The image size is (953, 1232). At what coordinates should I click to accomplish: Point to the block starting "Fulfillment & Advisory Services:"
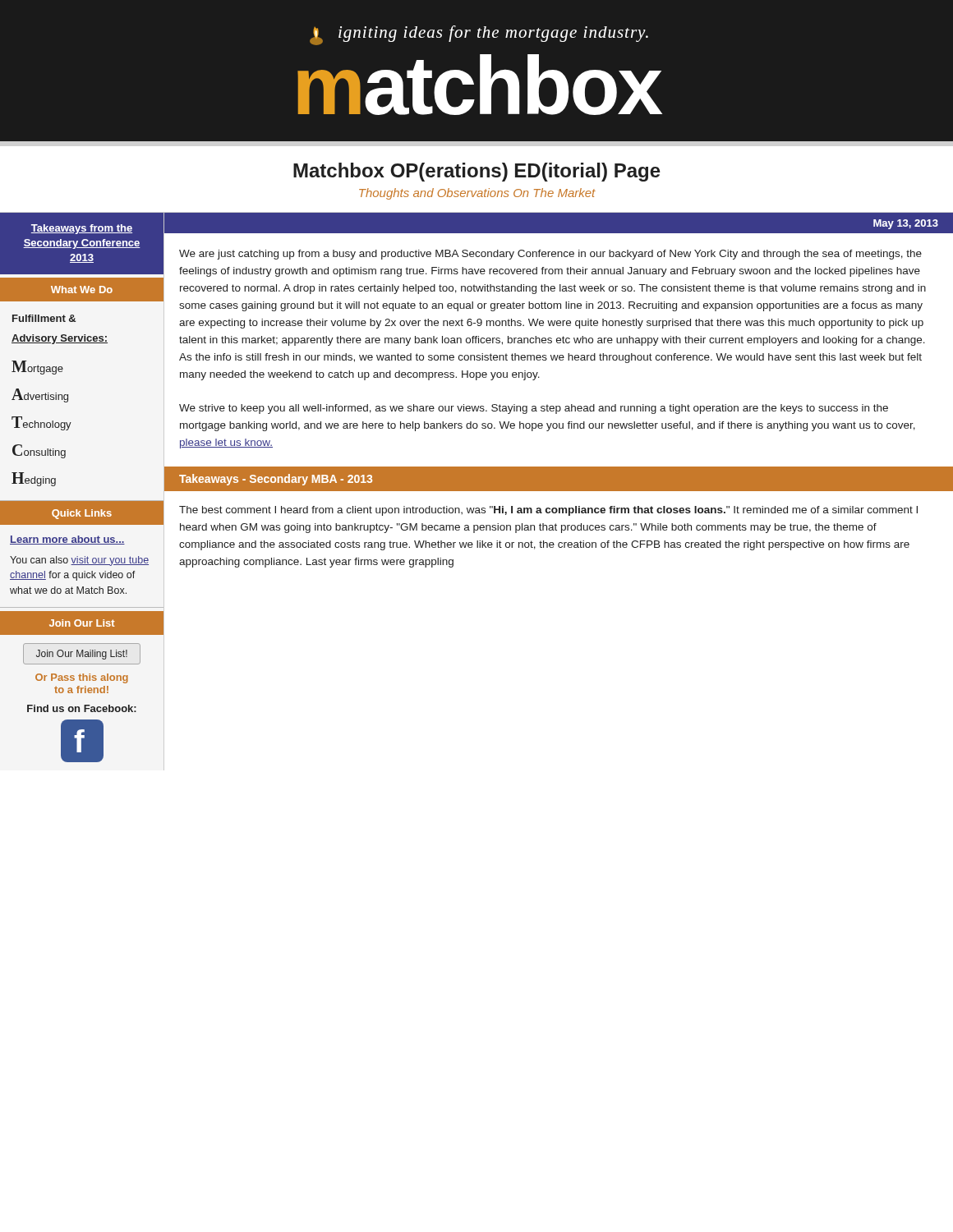(x=44, y=318)
